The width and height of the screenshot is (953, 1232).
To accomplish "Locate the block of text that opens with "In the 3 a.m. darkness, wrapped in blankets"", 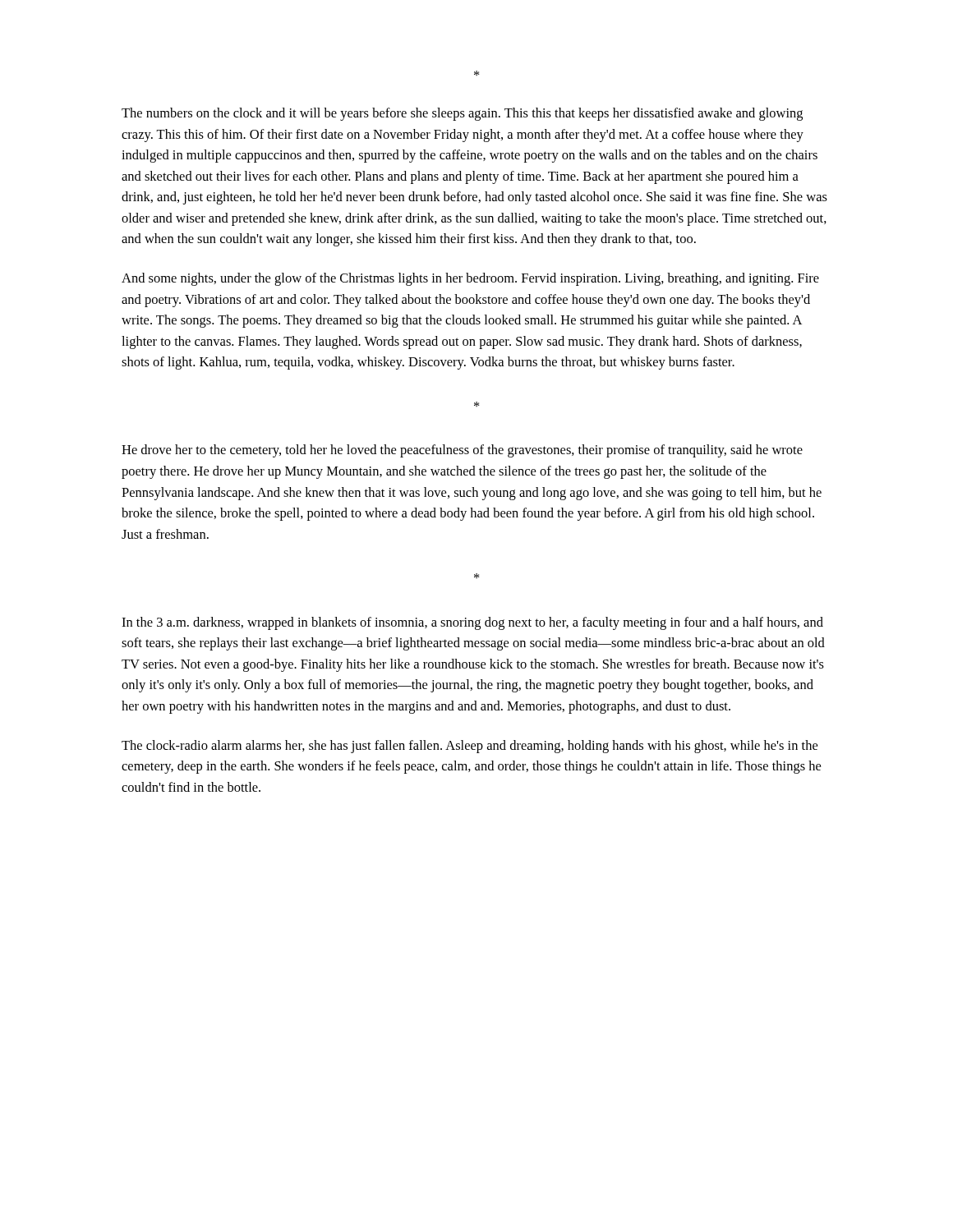I will pyautogui.click(x=473, y=664).
